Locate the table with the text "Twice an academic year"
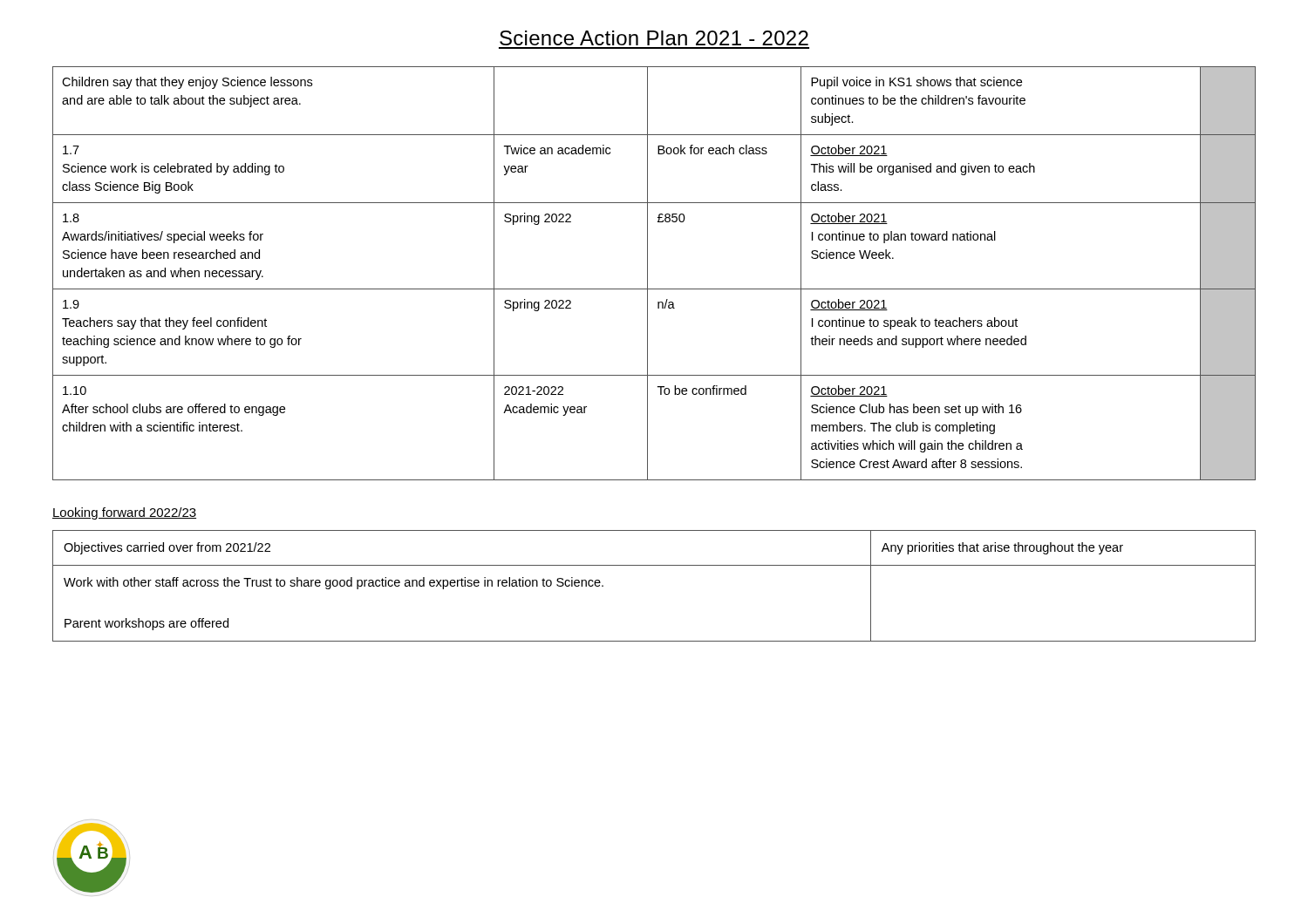 tap(654, 273)
